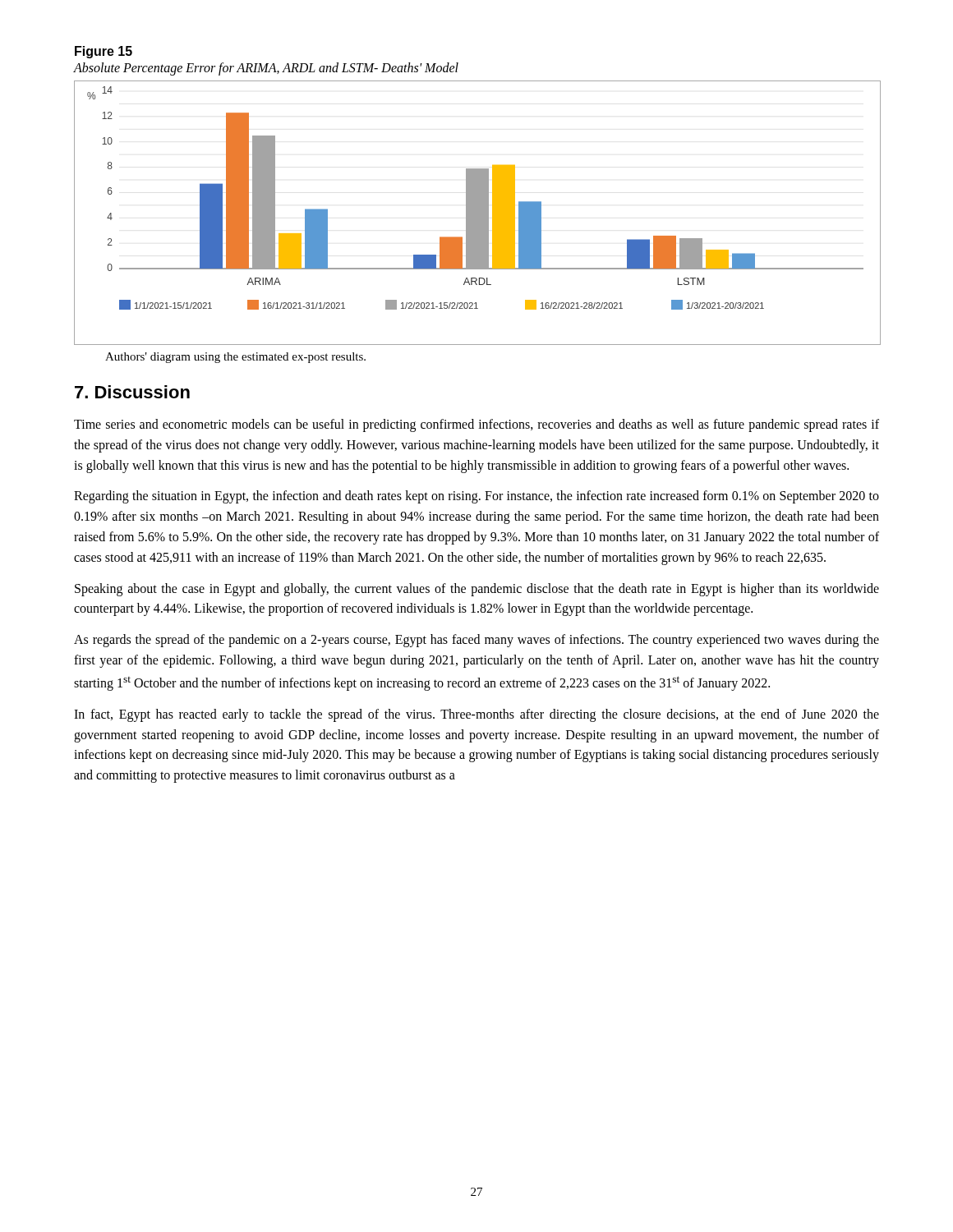Locate the block of text that opens with "As regards the spread of the pandemic on"
The image size is (953, 1232).
pos(476,661)
